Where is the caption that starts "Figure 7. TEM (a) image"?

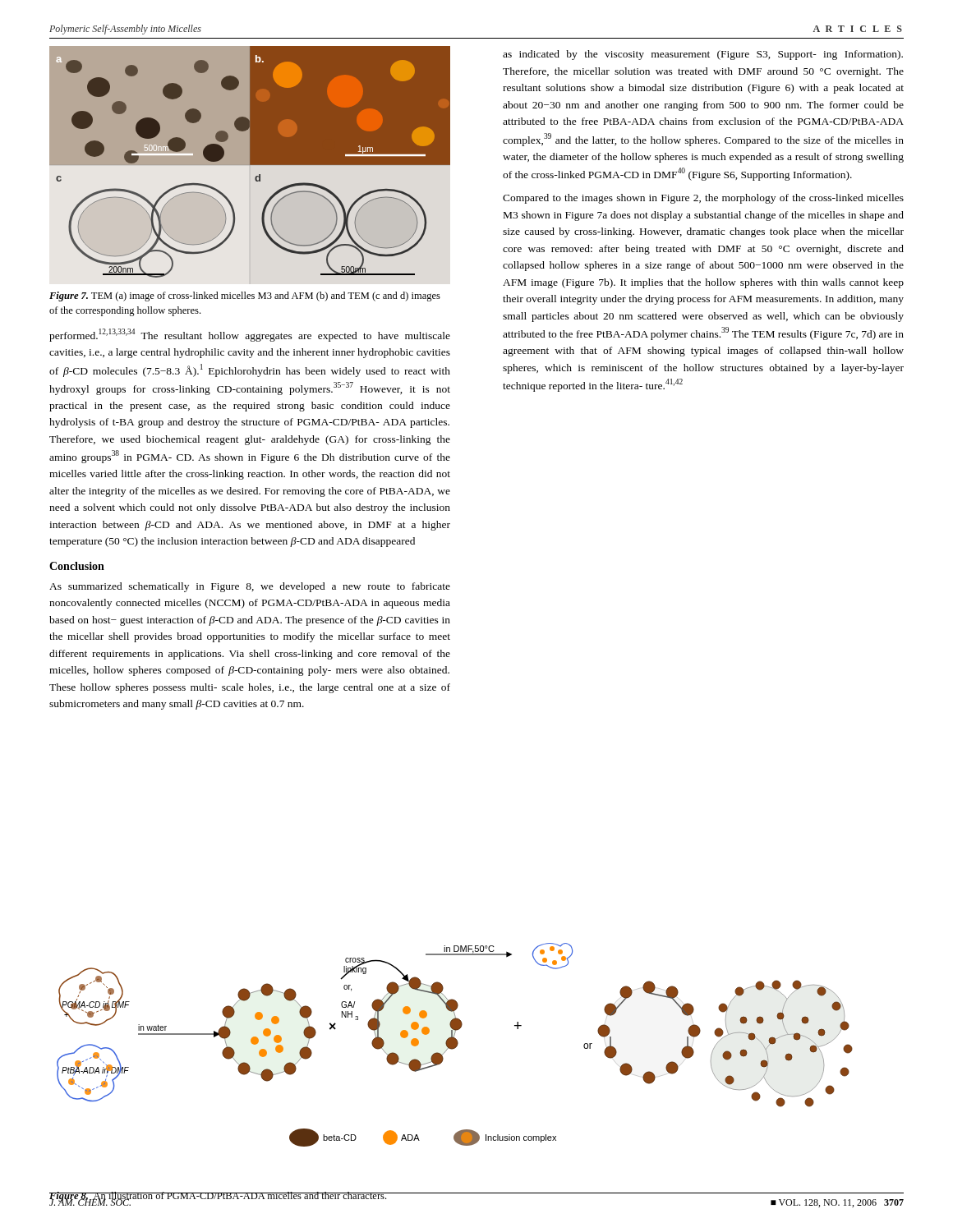pyautogui.click(x=245, y=303)
